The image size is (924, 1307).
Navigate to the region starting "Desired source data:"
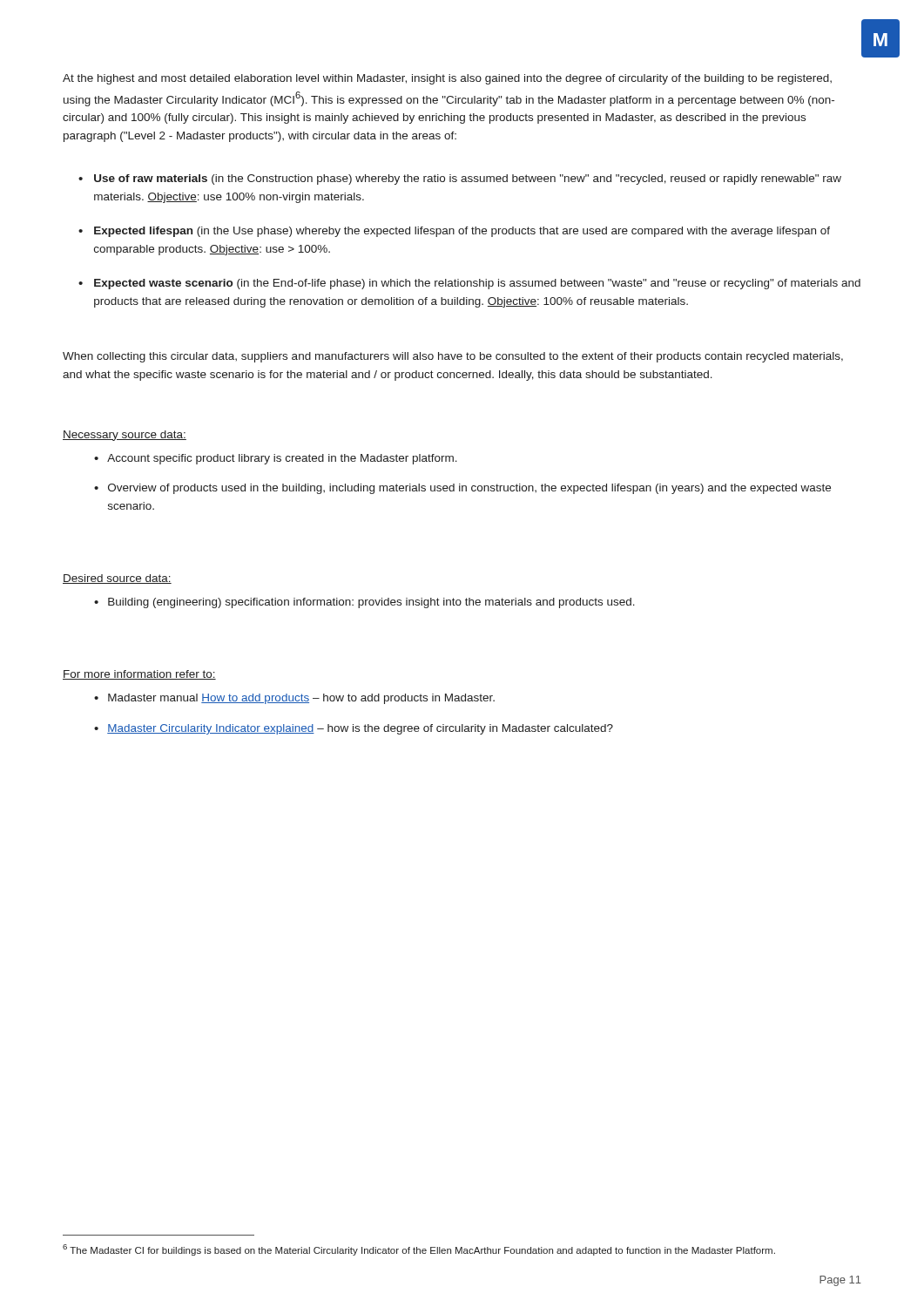pyautogui.click(x=117, y=578)
